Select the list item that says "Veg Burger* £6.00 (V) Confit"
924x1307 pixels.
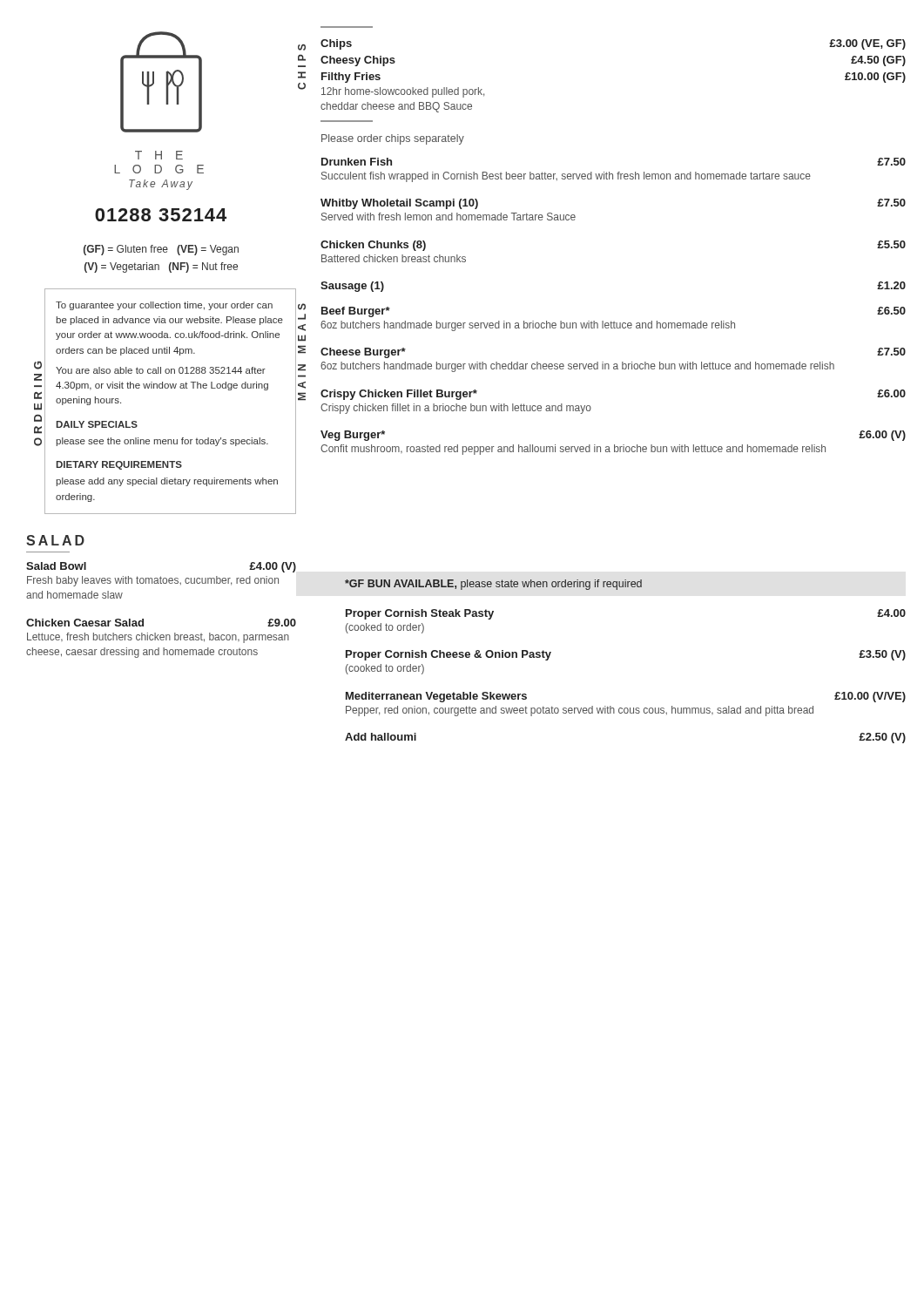(x=613, y=442)
